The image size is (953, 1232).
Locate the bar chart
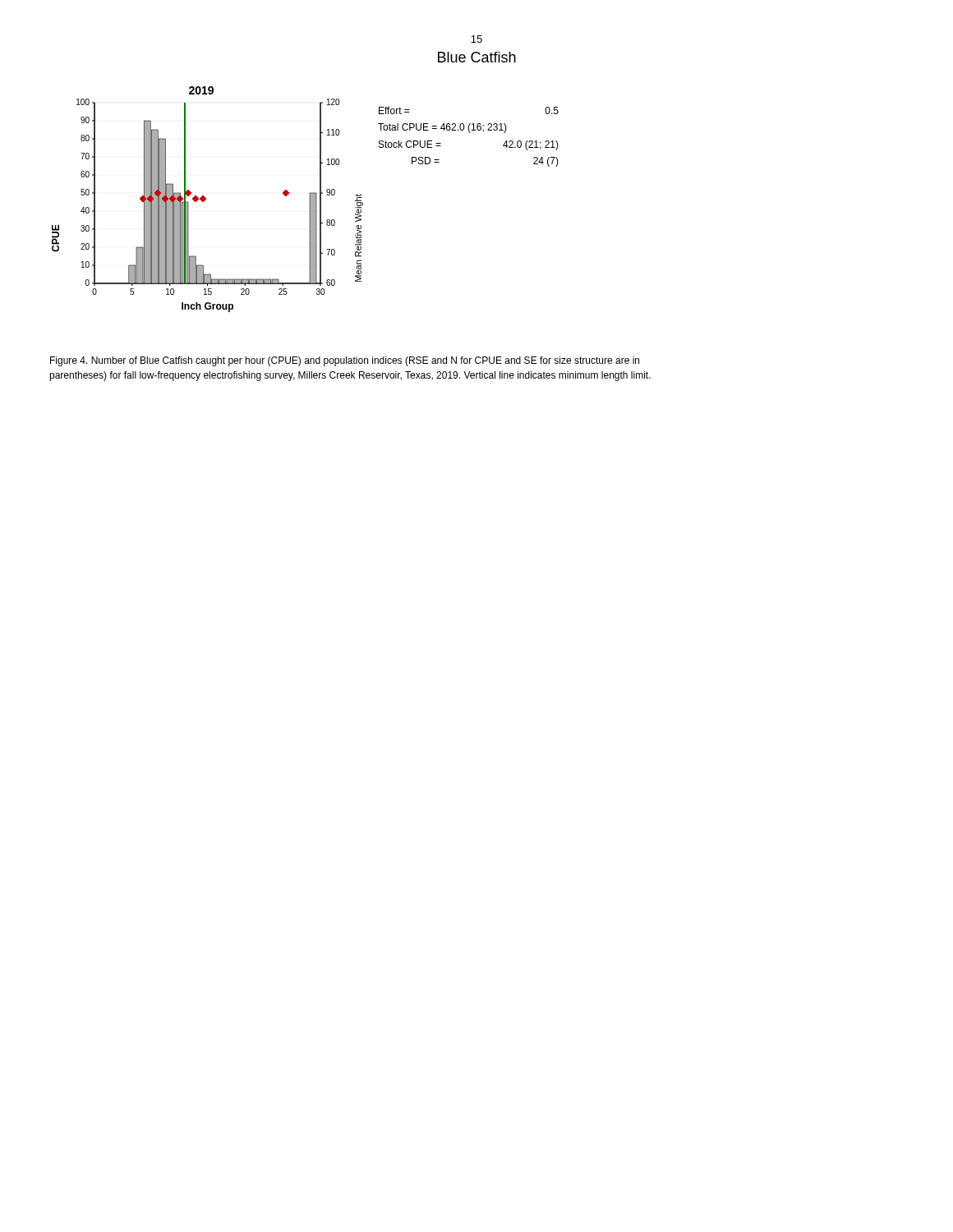pyautogui.click(x=337, y=209)
